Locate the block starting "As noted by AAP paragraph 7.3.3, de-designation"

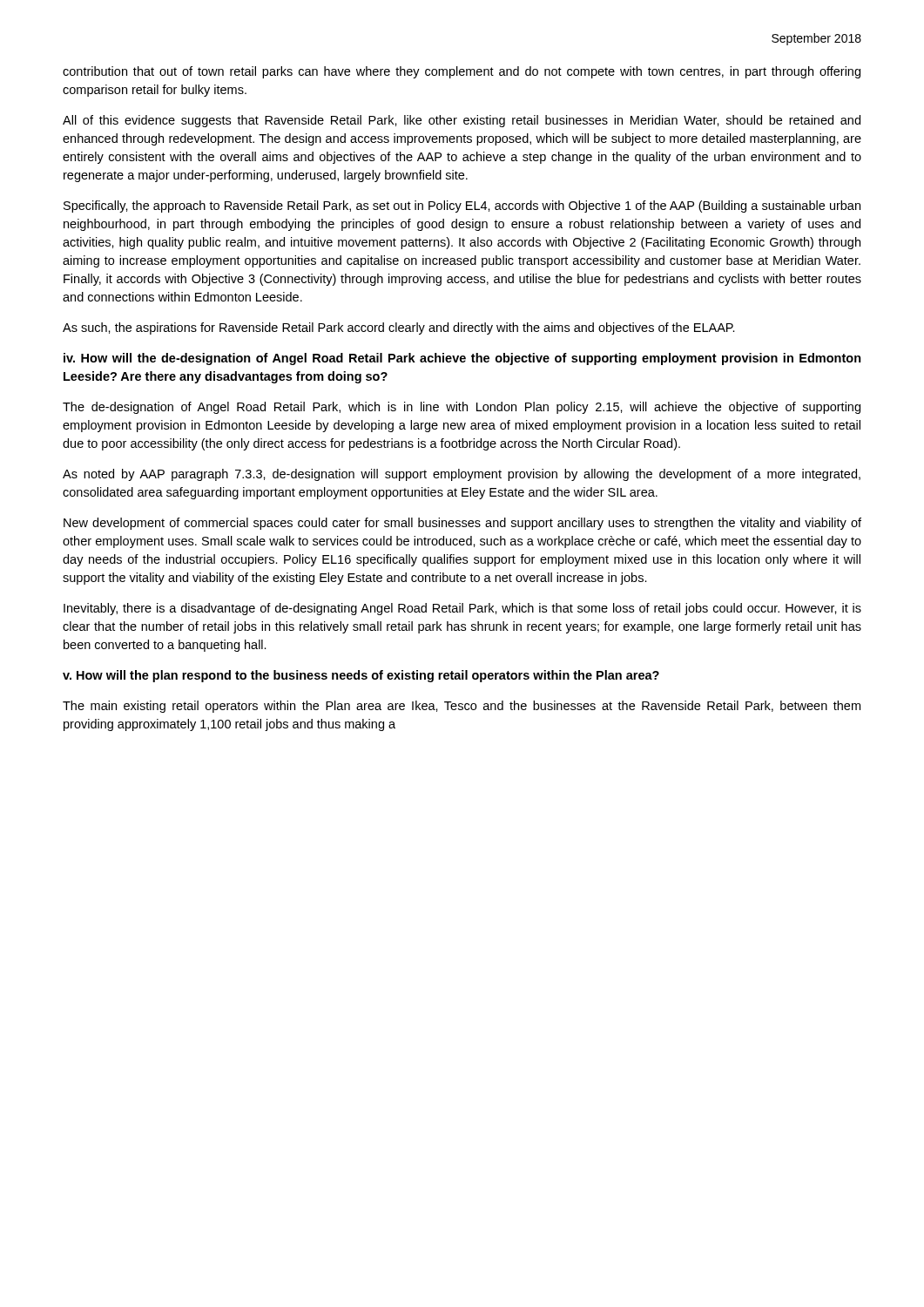[x=462, y=484]
